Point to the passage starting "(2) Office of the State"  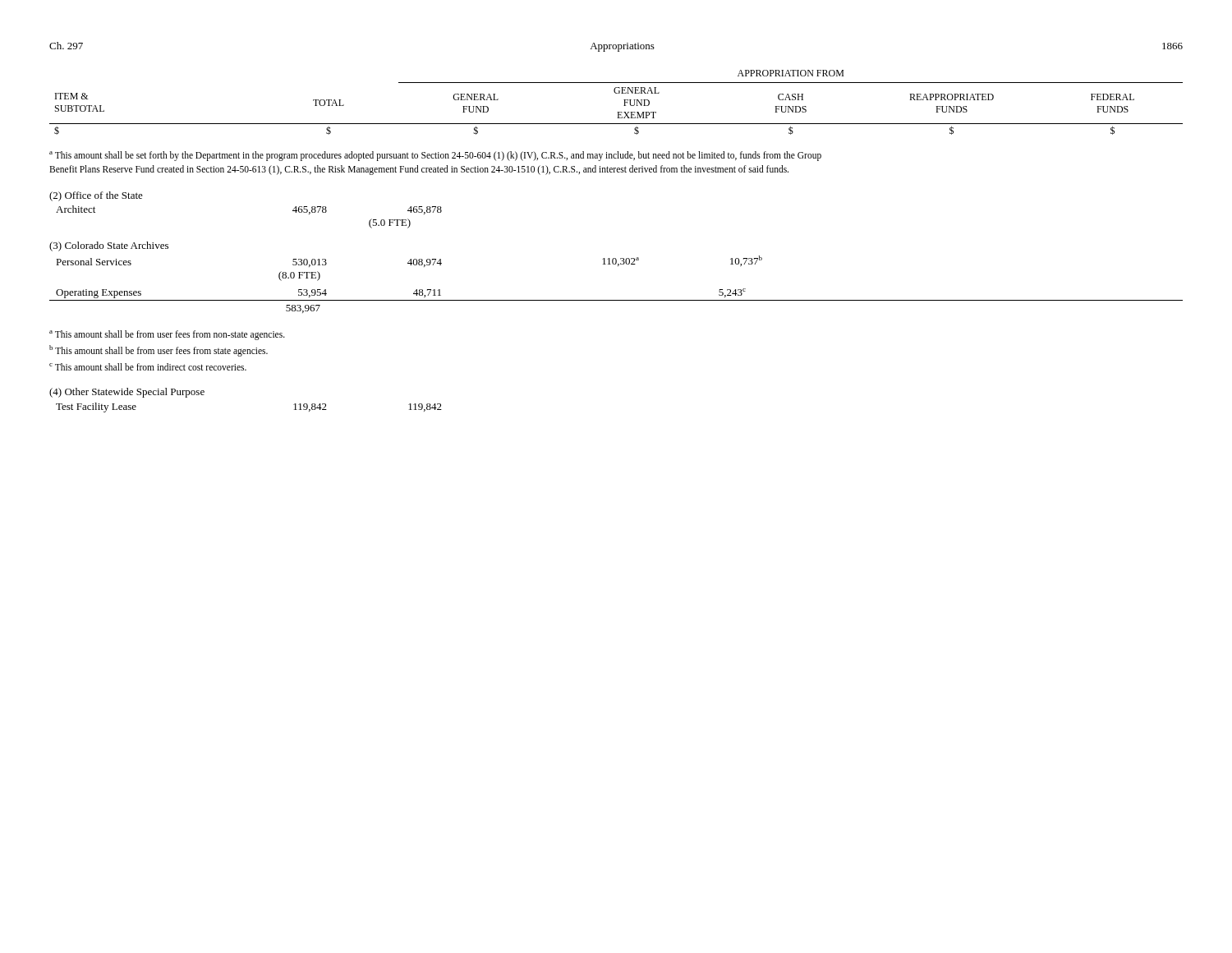(x=144, y=196)
